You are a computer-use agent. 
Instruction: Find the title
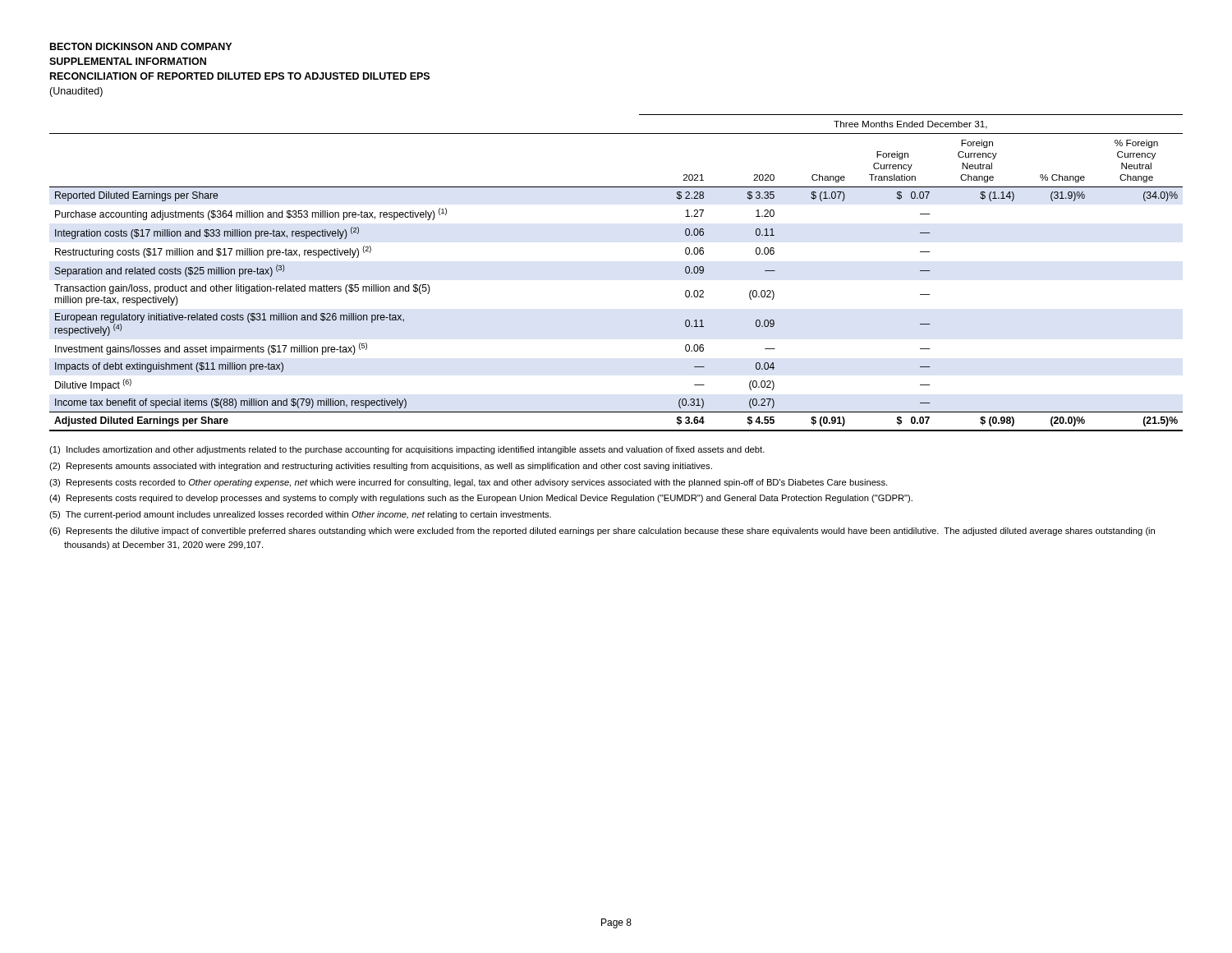616,69
